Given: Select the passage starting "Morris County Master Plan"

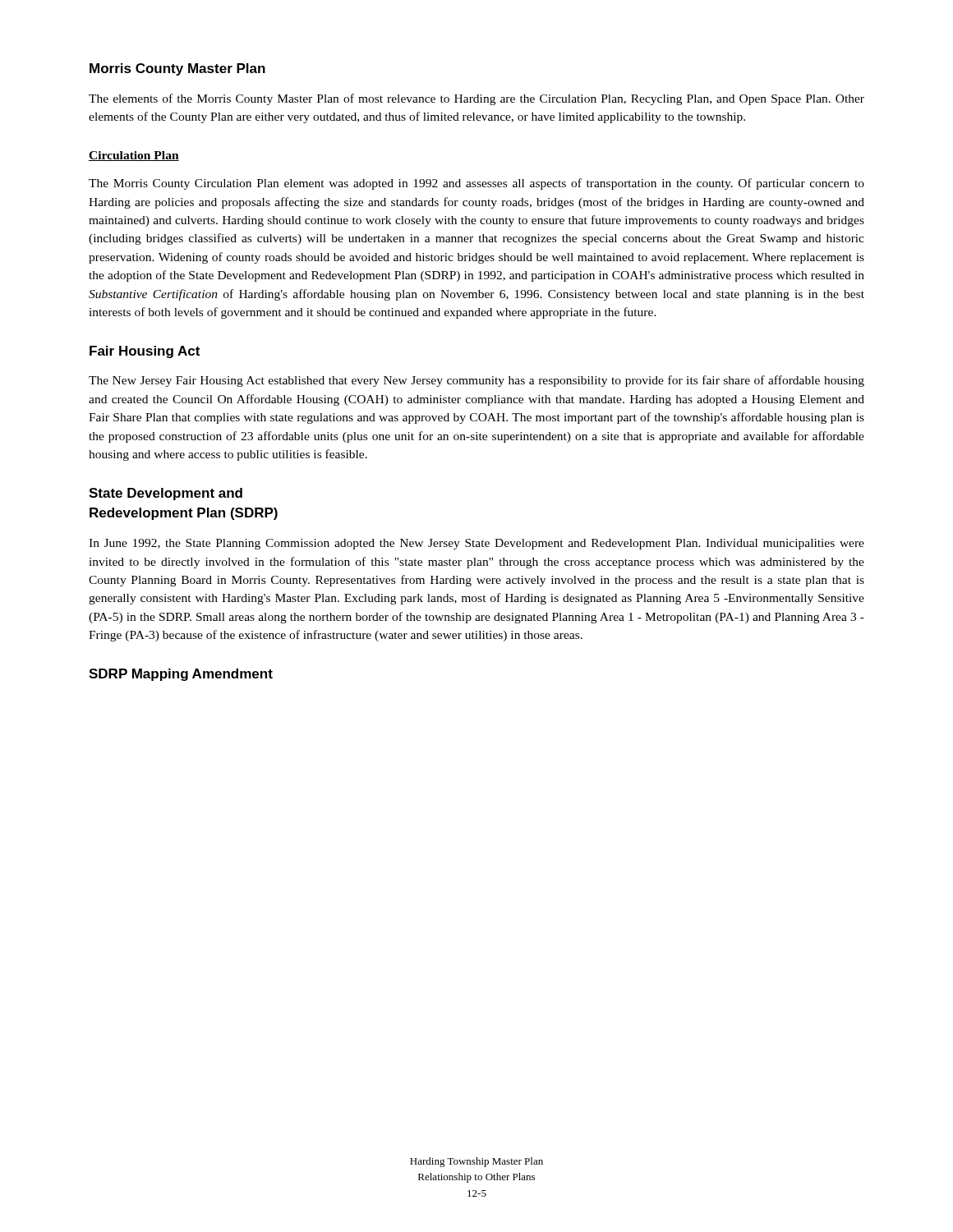Looking at the screenshot, I should click(177, 69).
